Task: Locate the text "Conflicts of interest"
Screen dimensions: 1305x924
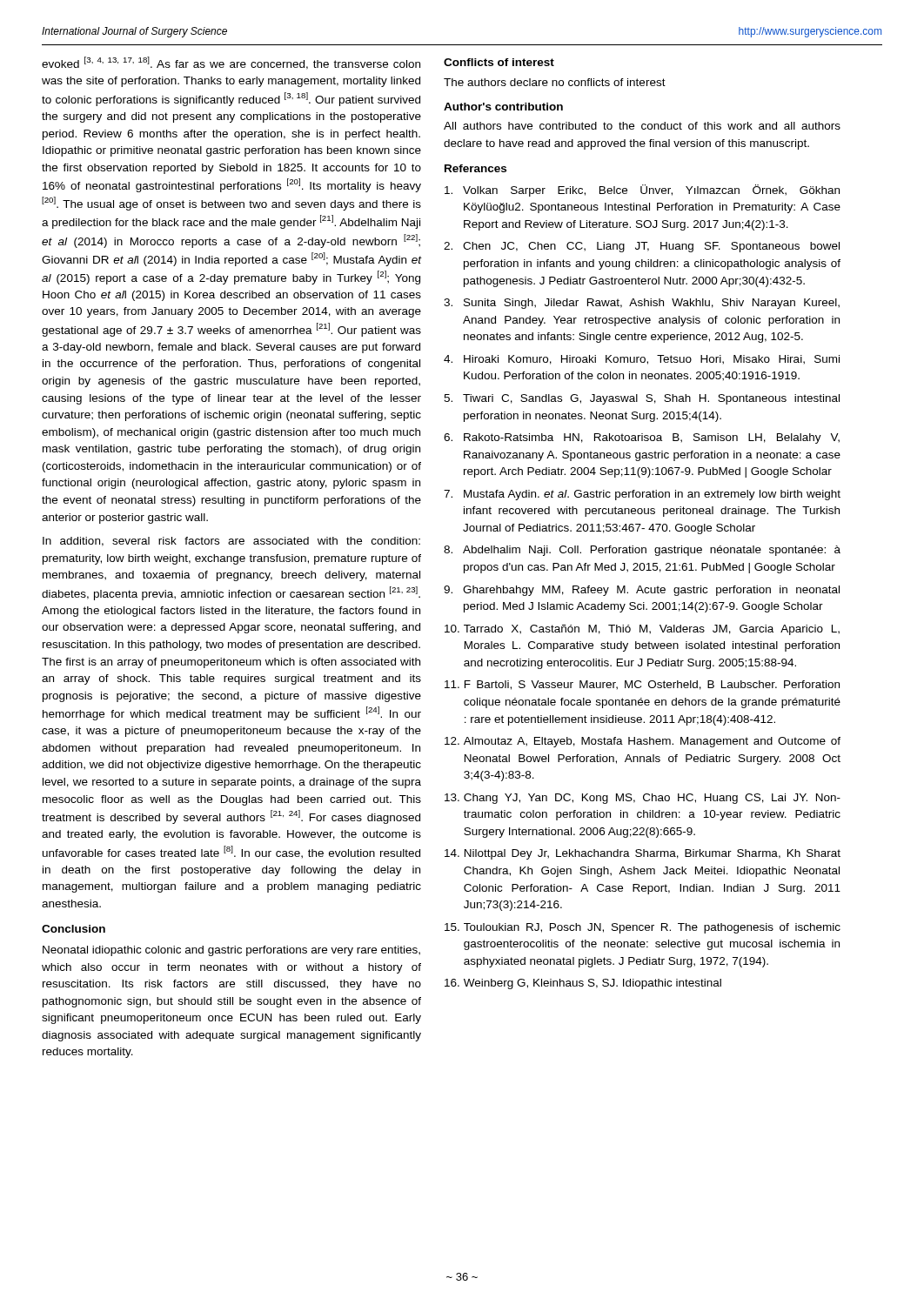Action: tap(499, 63)
